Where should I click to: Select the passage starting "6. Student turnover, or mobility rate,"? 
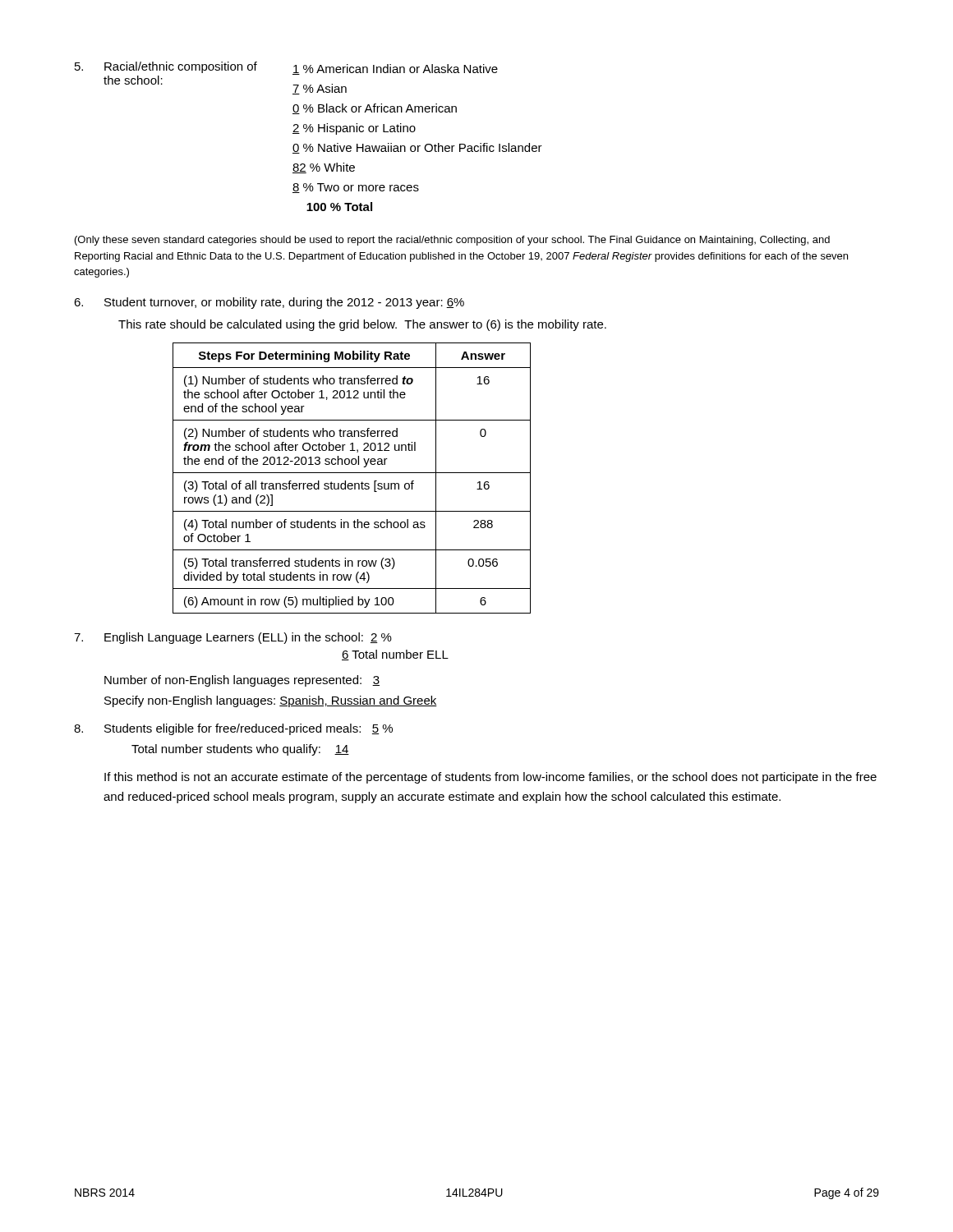click(269, 301)
